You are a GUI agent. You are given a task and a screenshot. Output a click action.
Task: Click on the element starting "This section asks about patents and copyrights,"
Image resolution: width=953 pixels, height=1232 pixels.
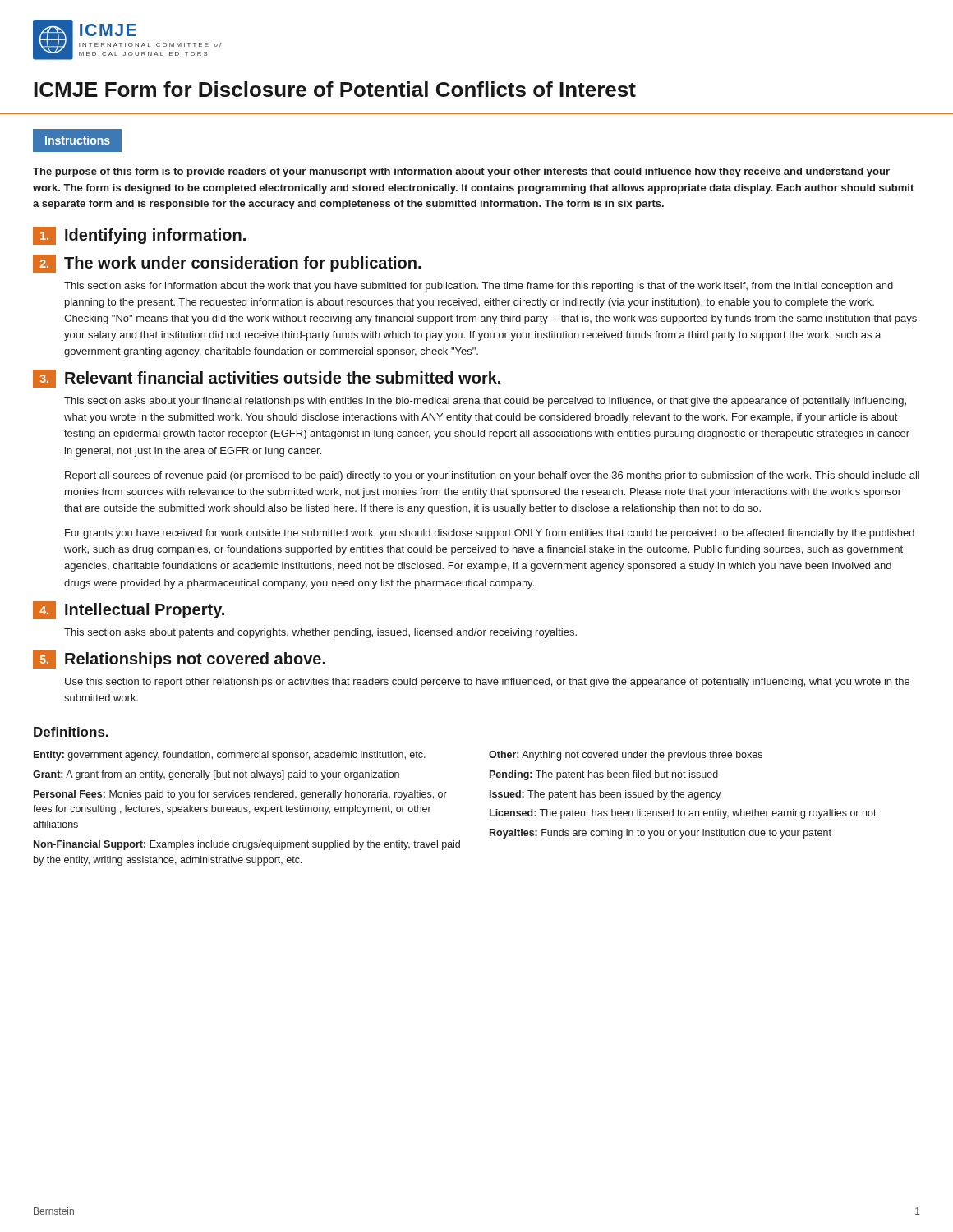492,632
